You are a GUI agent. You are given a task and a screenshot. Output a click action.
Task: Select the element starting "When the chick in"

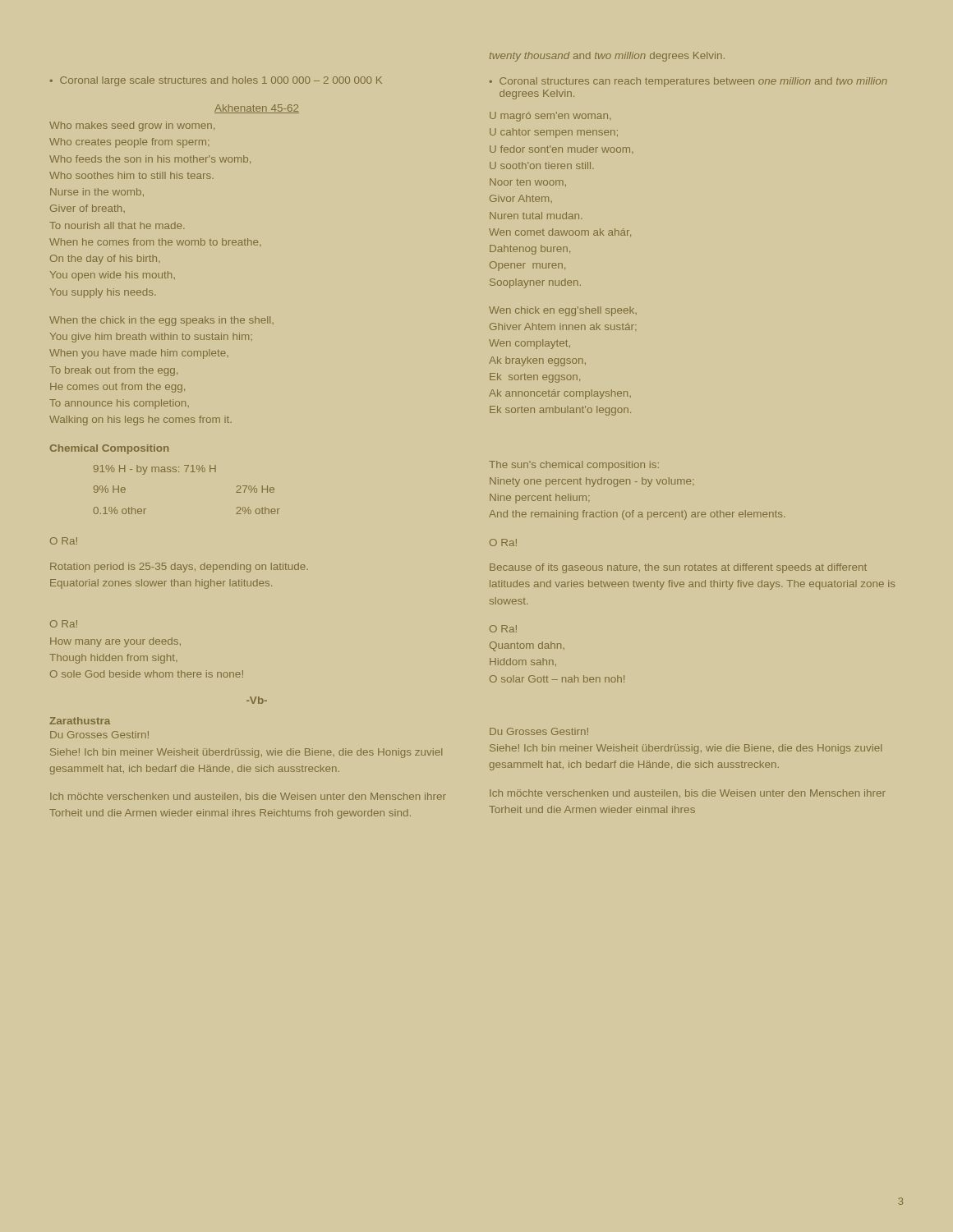pyautogui.click(x=161, y=321)
